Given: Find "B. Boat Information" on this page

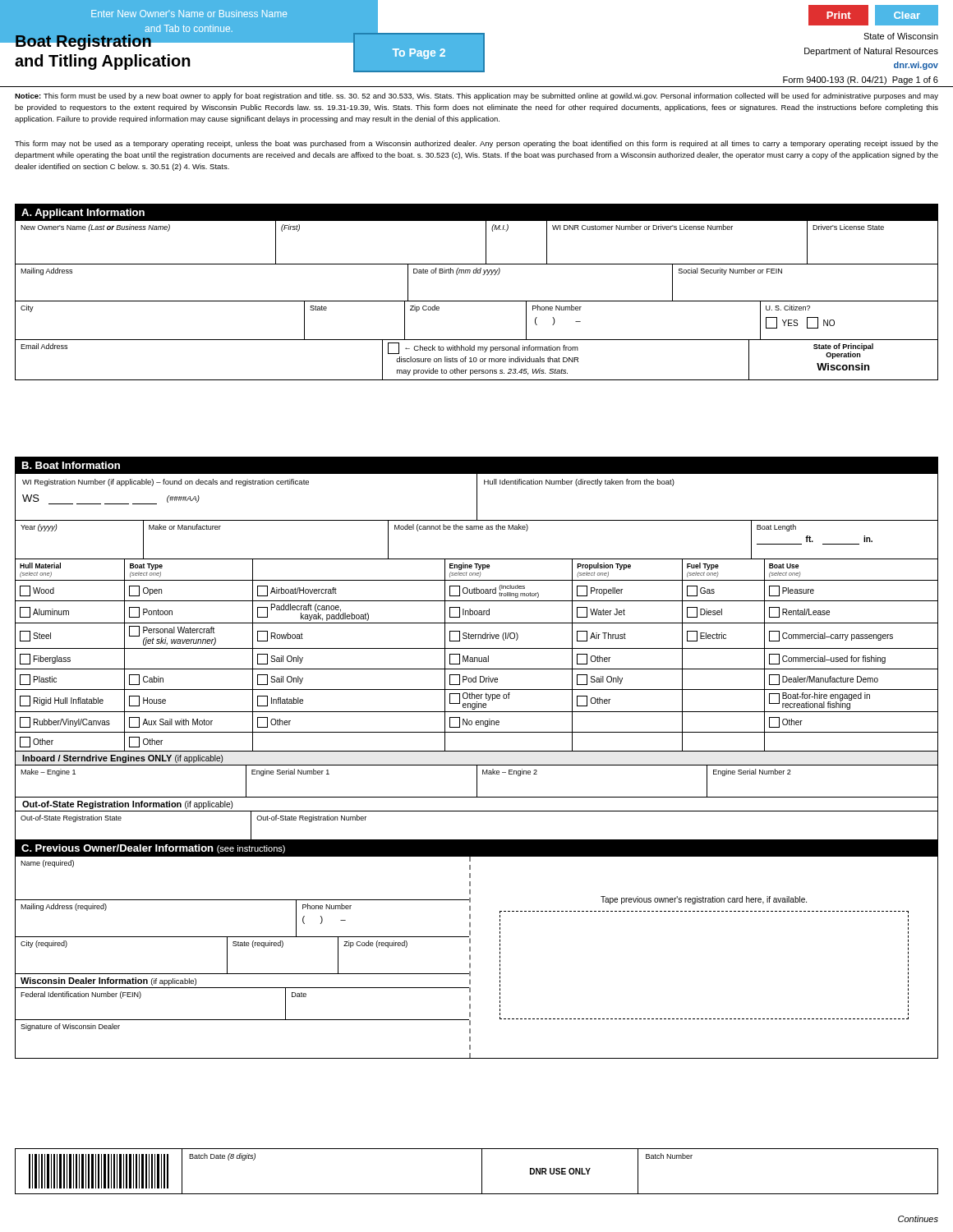Looking at the screenshot, I should click(x=71, y=465).
